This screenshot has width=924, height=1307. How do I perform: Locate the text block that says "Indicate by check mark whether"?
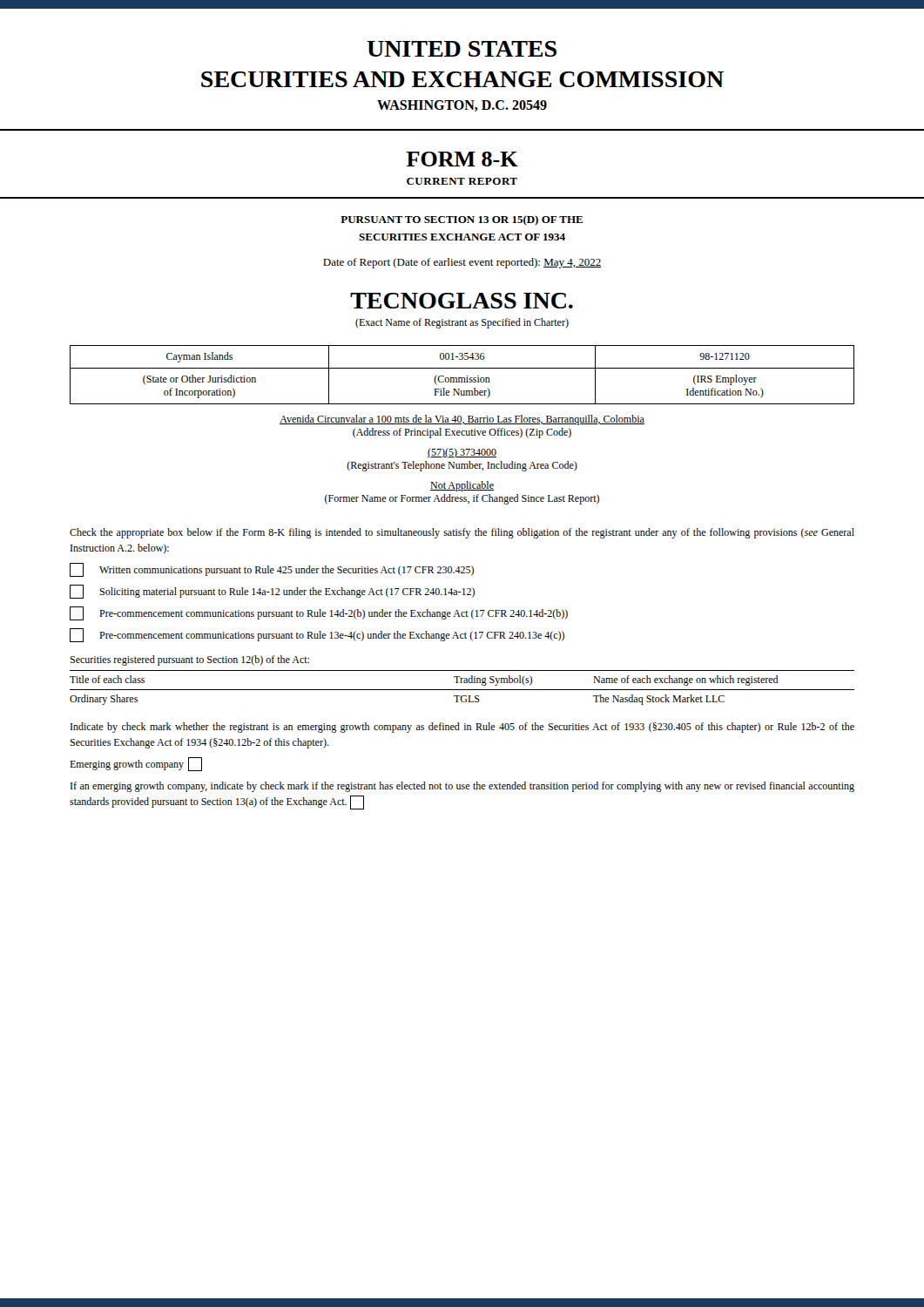462,735
